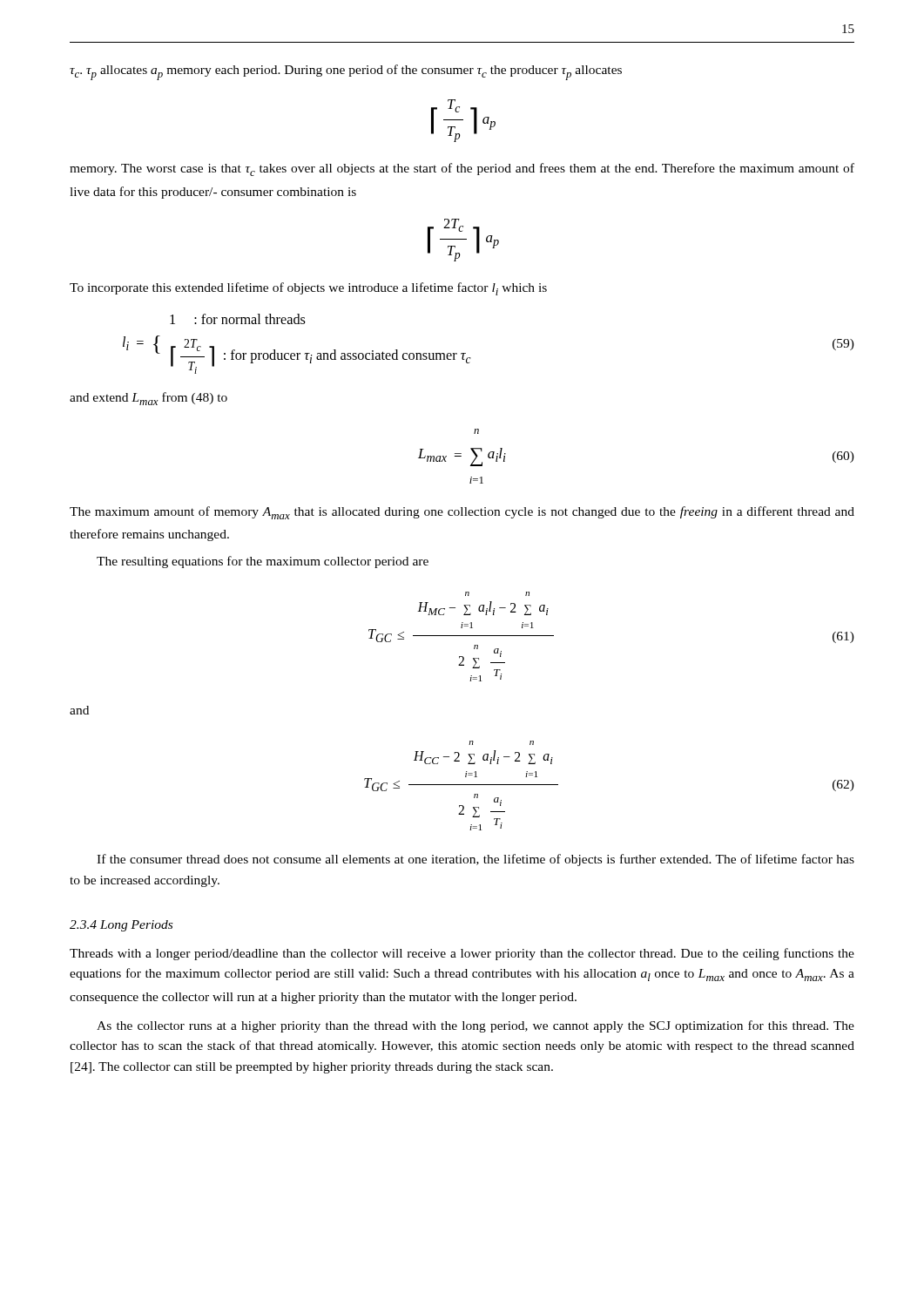This screenshot has width=924, height=1307.
Task: Select the text block starting "2.3.4 Long Periods"
Action: click(x=121, y=924)
